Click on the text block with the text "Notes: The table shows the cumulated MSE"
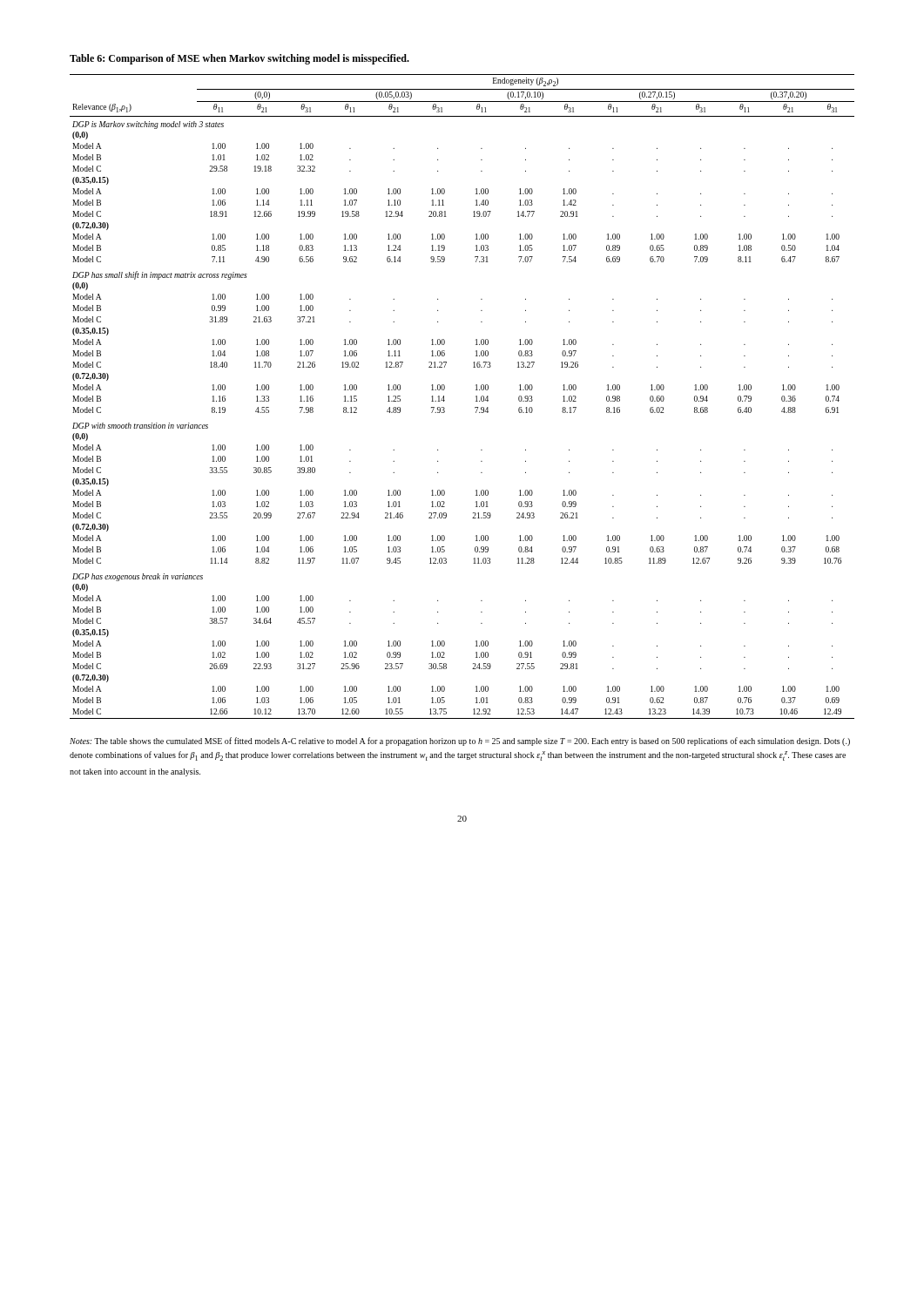The height and width of the screenshot is (1307, 924). [460, 756]
